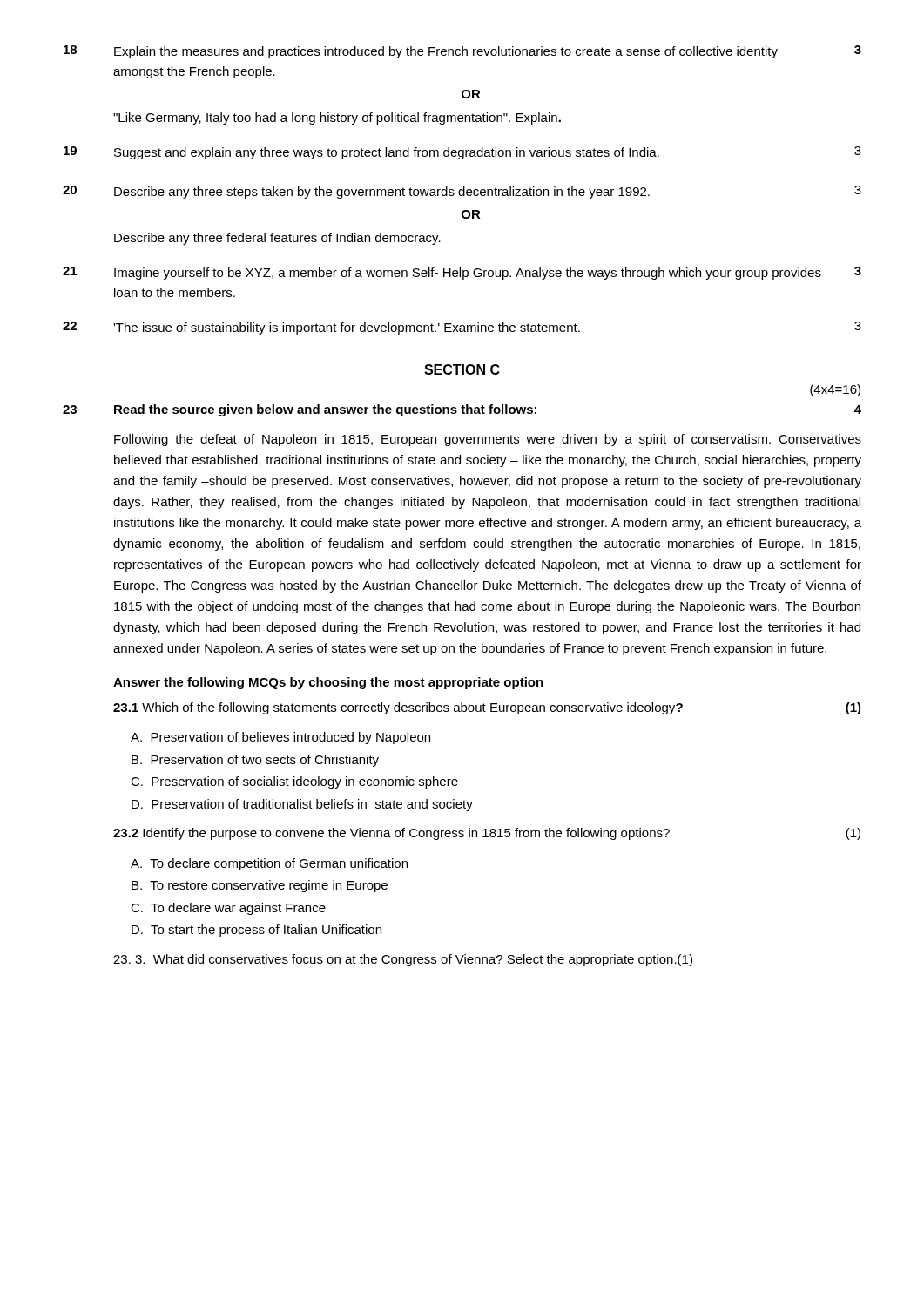
Task: Locate the region starting "1 Which of the following statements correctly describes"
Action: pyautogui.click(x=487, y=707)
